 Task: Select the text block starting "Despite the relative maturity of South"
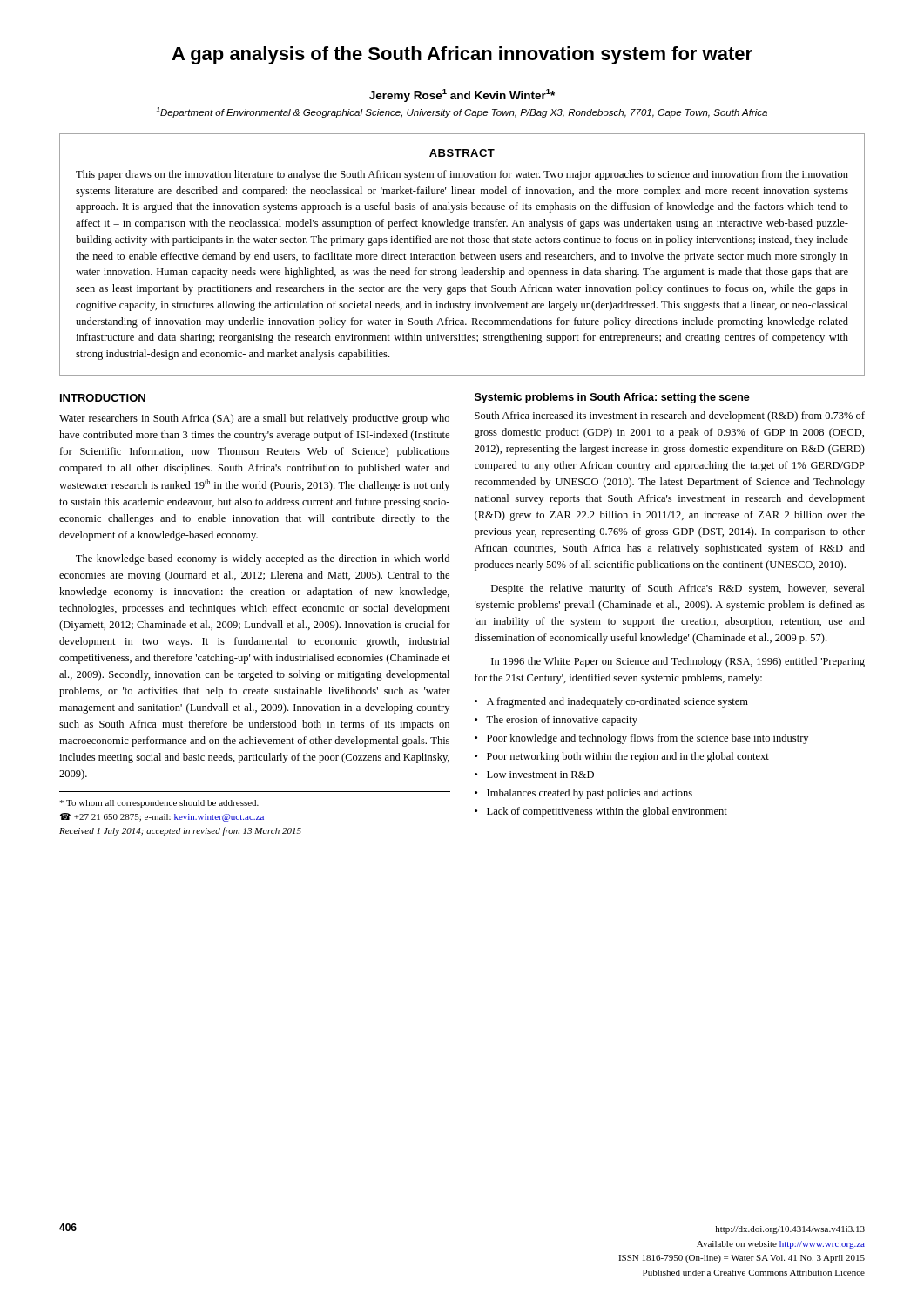click(669, 613)
